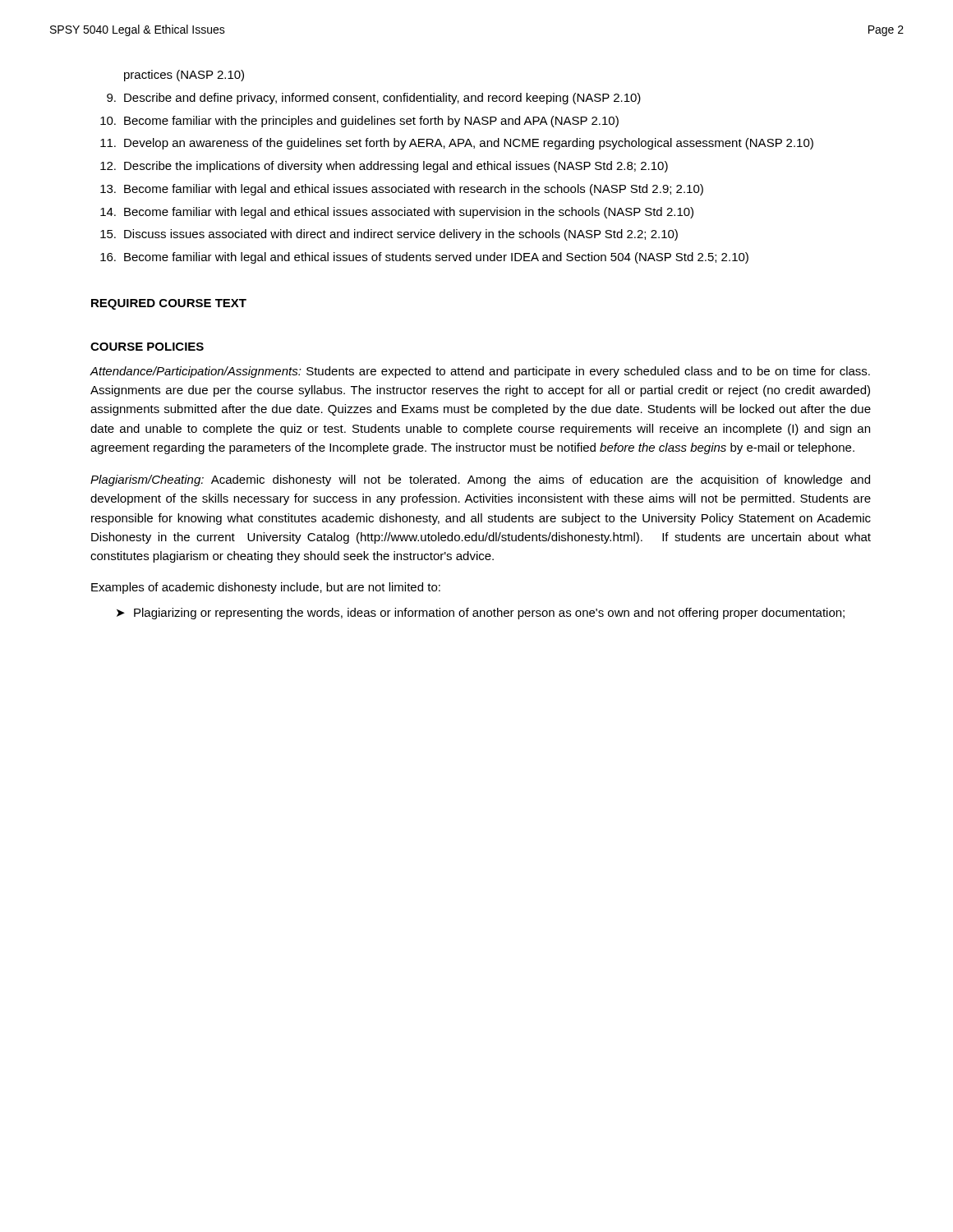
Task: Navigate to the region starting "practices (NASP 2.10)"
Action: [184, 74]
